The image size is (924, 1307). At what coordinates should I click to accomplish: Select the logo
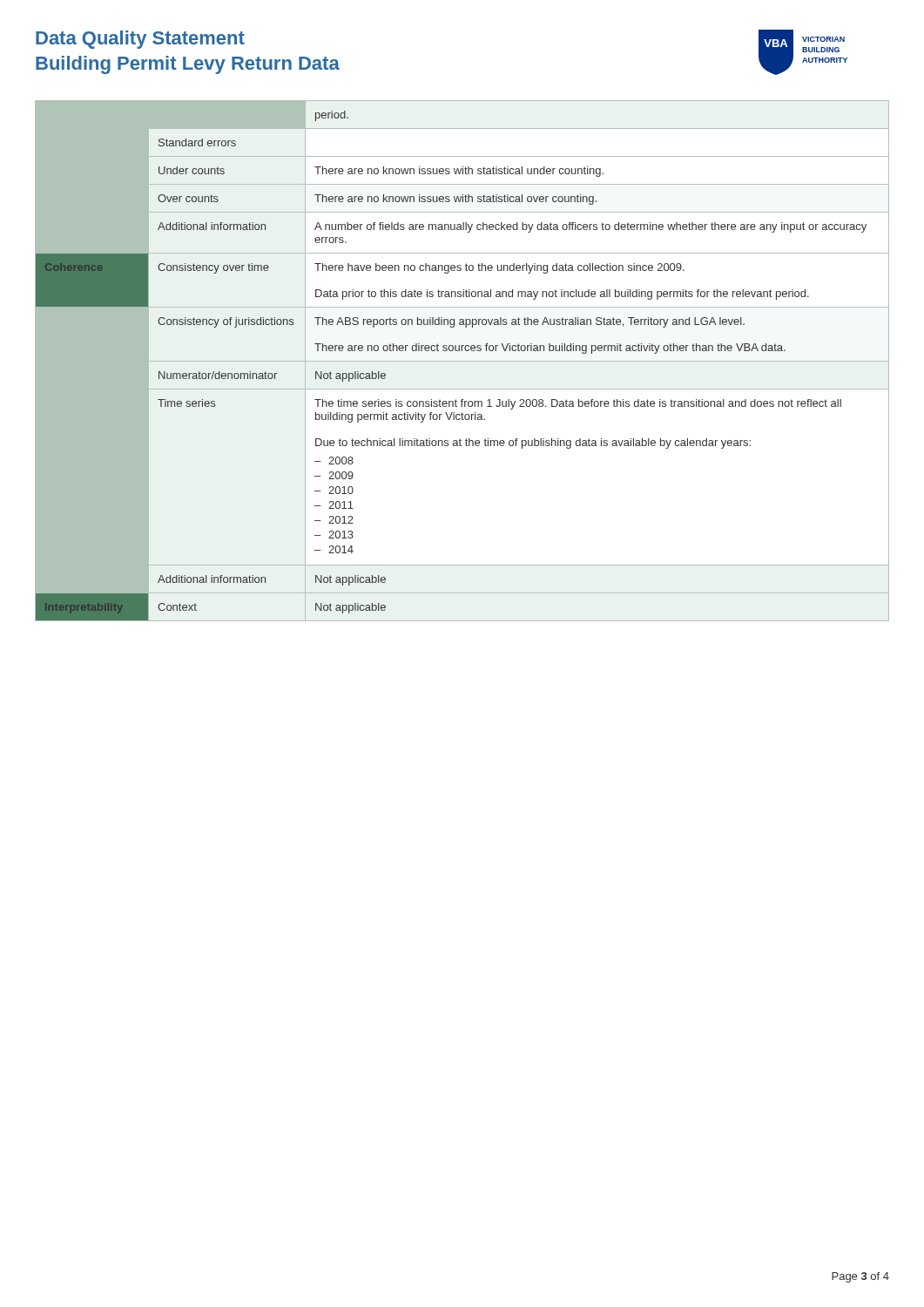coord(819,52)
